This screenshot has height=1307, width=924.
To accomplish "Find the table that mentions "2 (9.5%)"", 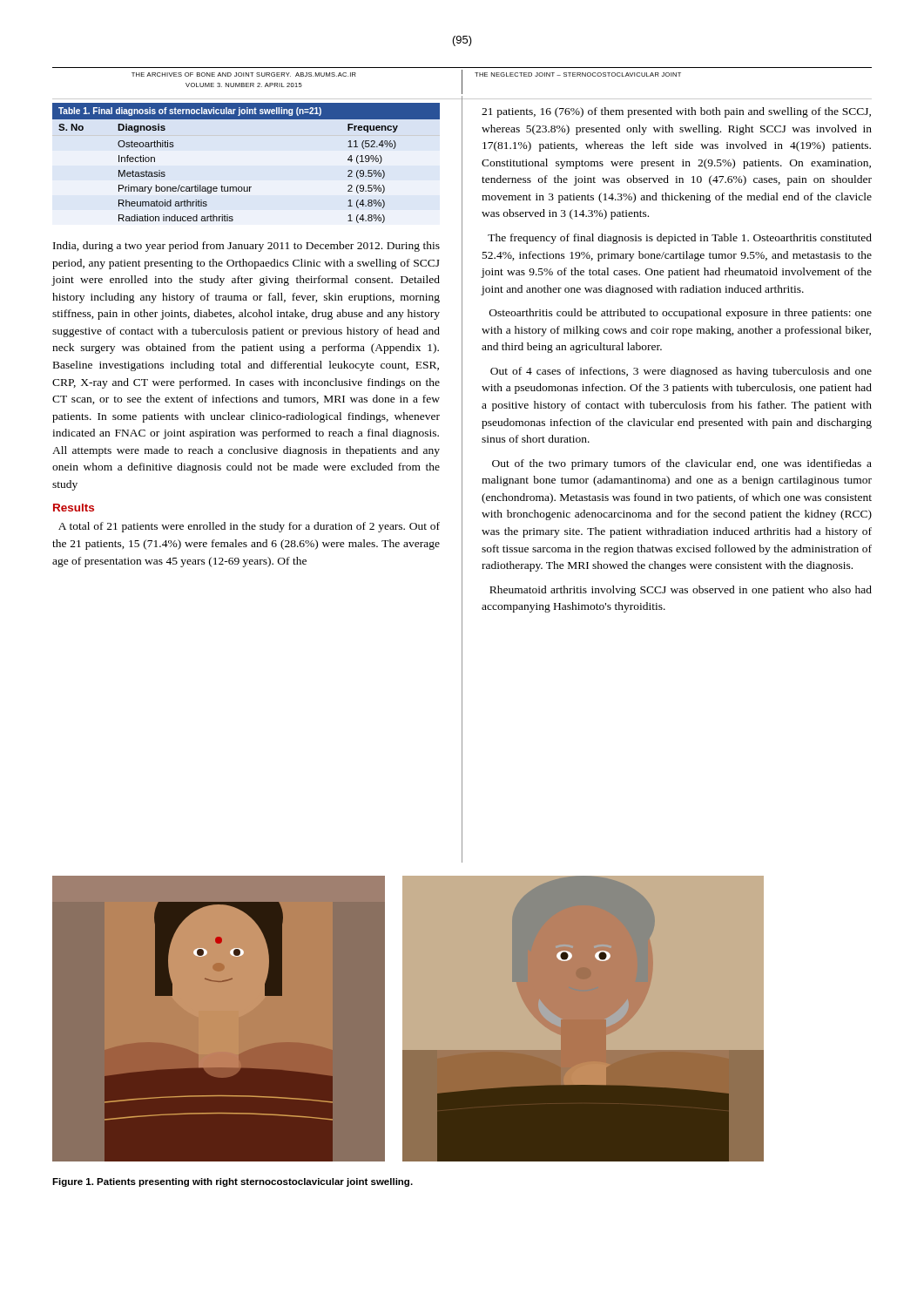I will tap(246, 164).
